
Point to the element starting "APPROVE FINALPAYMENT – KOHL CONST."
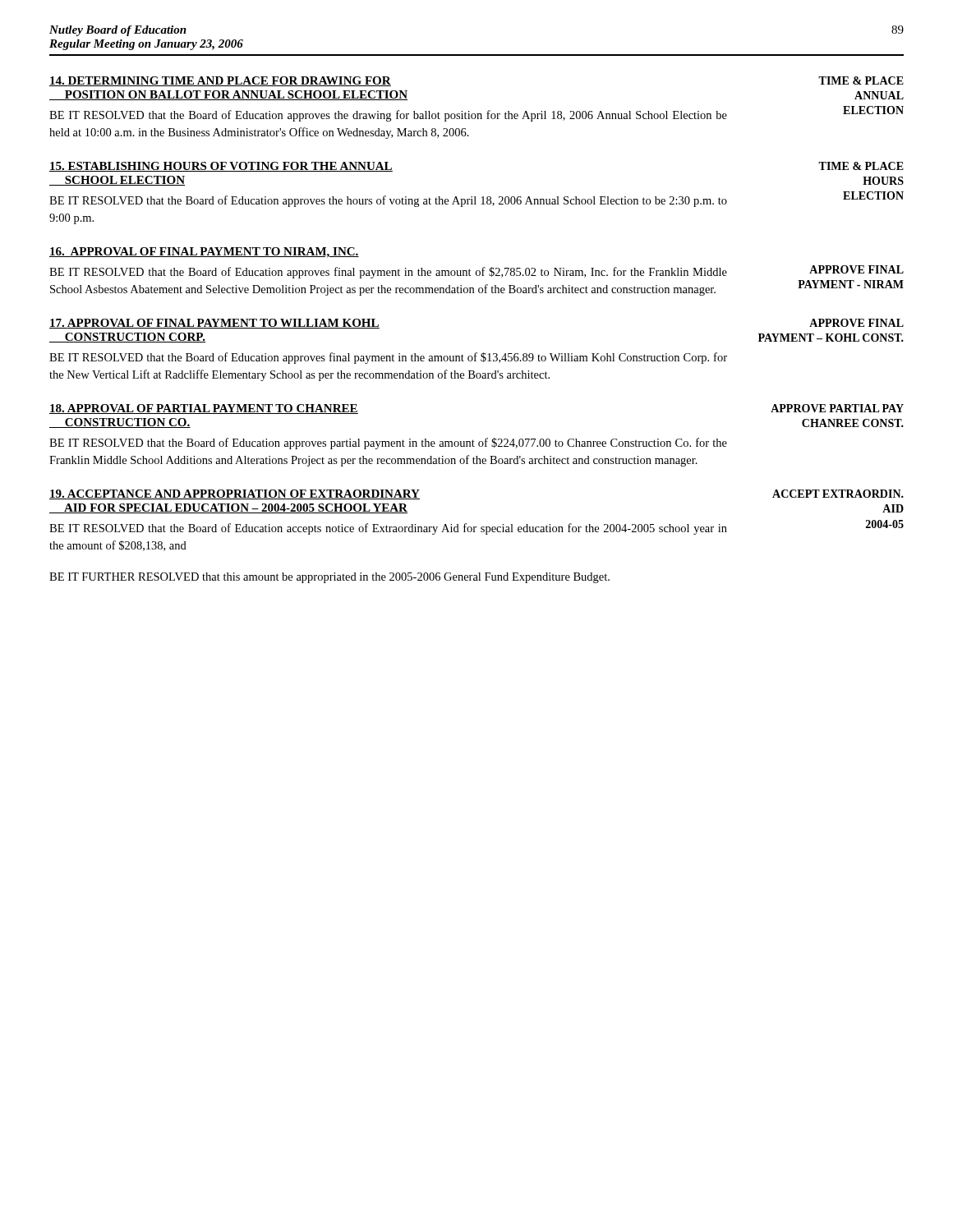coord(831,331)
